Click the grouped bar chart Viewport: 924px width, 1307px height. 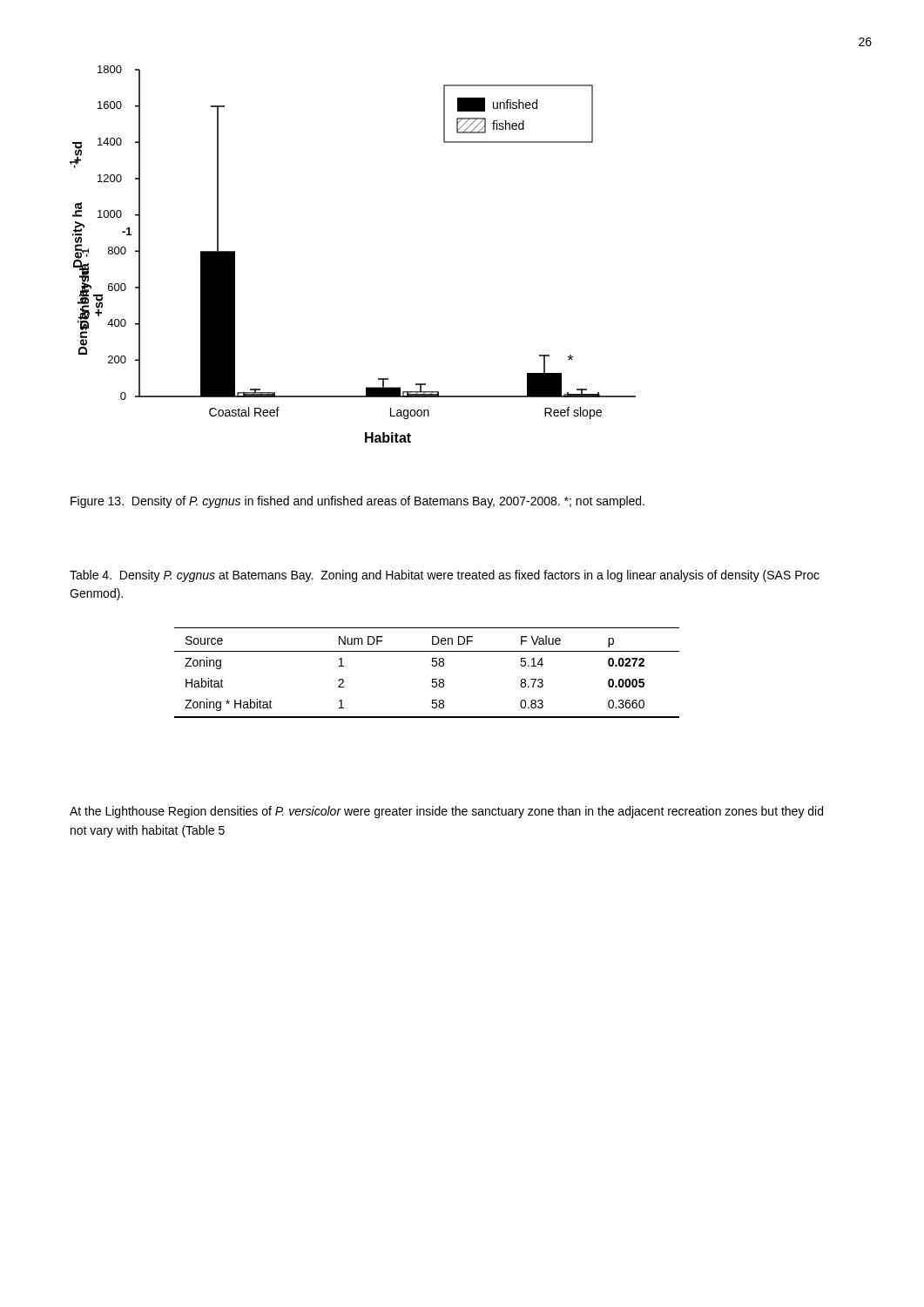(374, 261)
